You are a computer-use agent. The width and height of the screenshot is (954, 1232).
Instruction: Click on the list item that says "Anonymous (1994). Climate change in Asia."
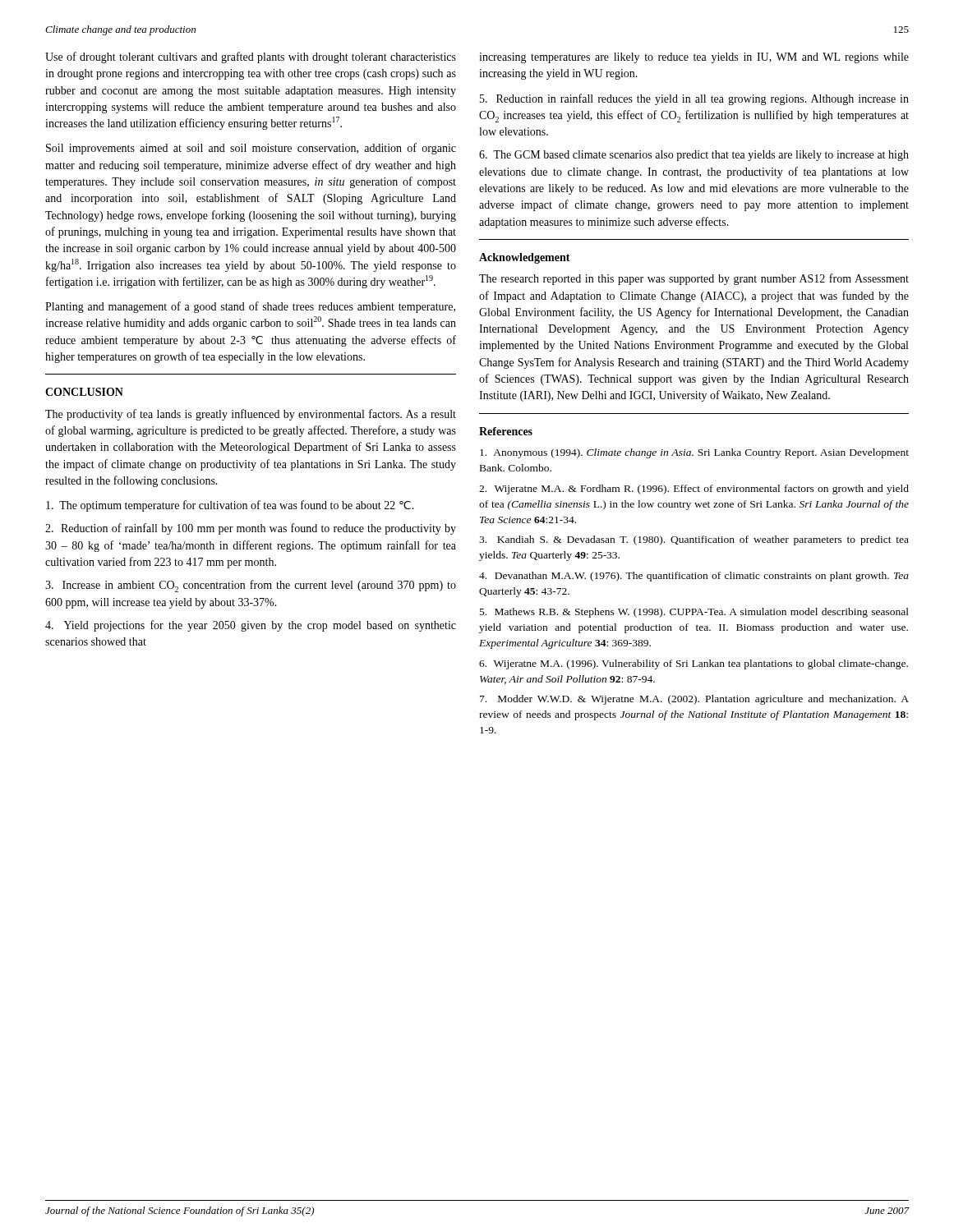pyautogui.click(x=694, y=461)
